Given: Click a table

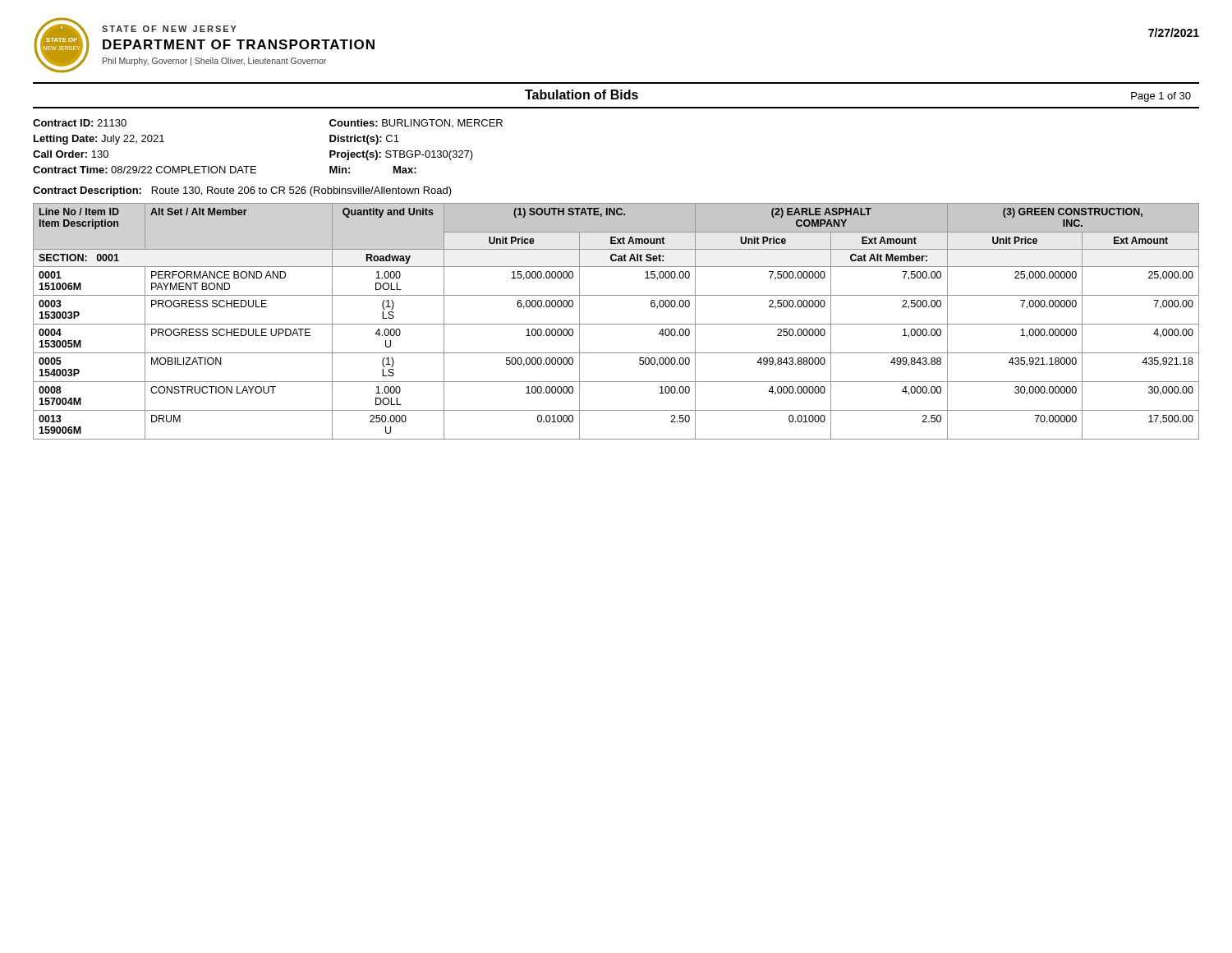Looking at the screenshot, I should 616,321.
